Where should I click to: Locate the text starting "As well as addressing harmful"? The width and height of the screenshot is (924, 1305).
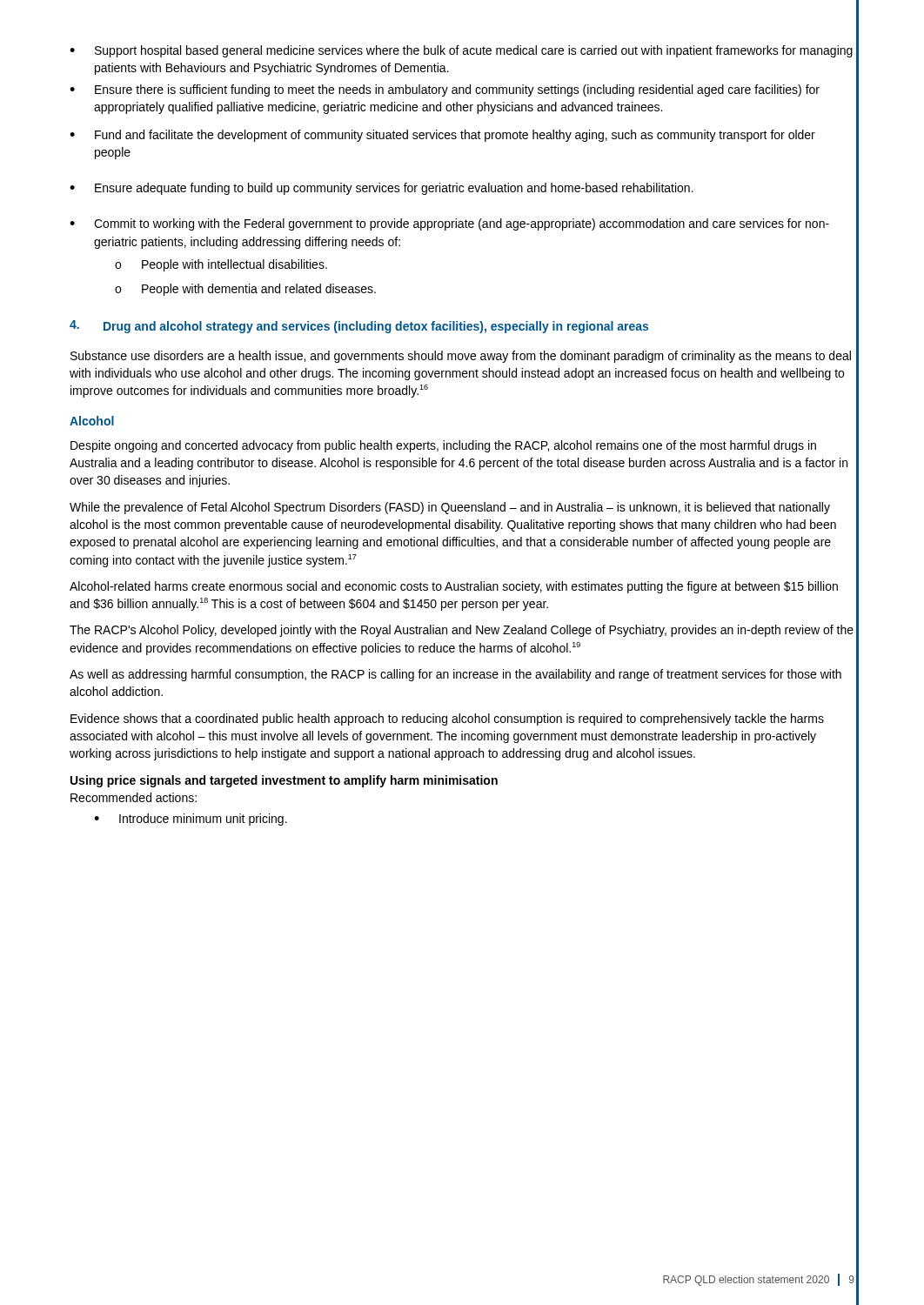point(456,683)
